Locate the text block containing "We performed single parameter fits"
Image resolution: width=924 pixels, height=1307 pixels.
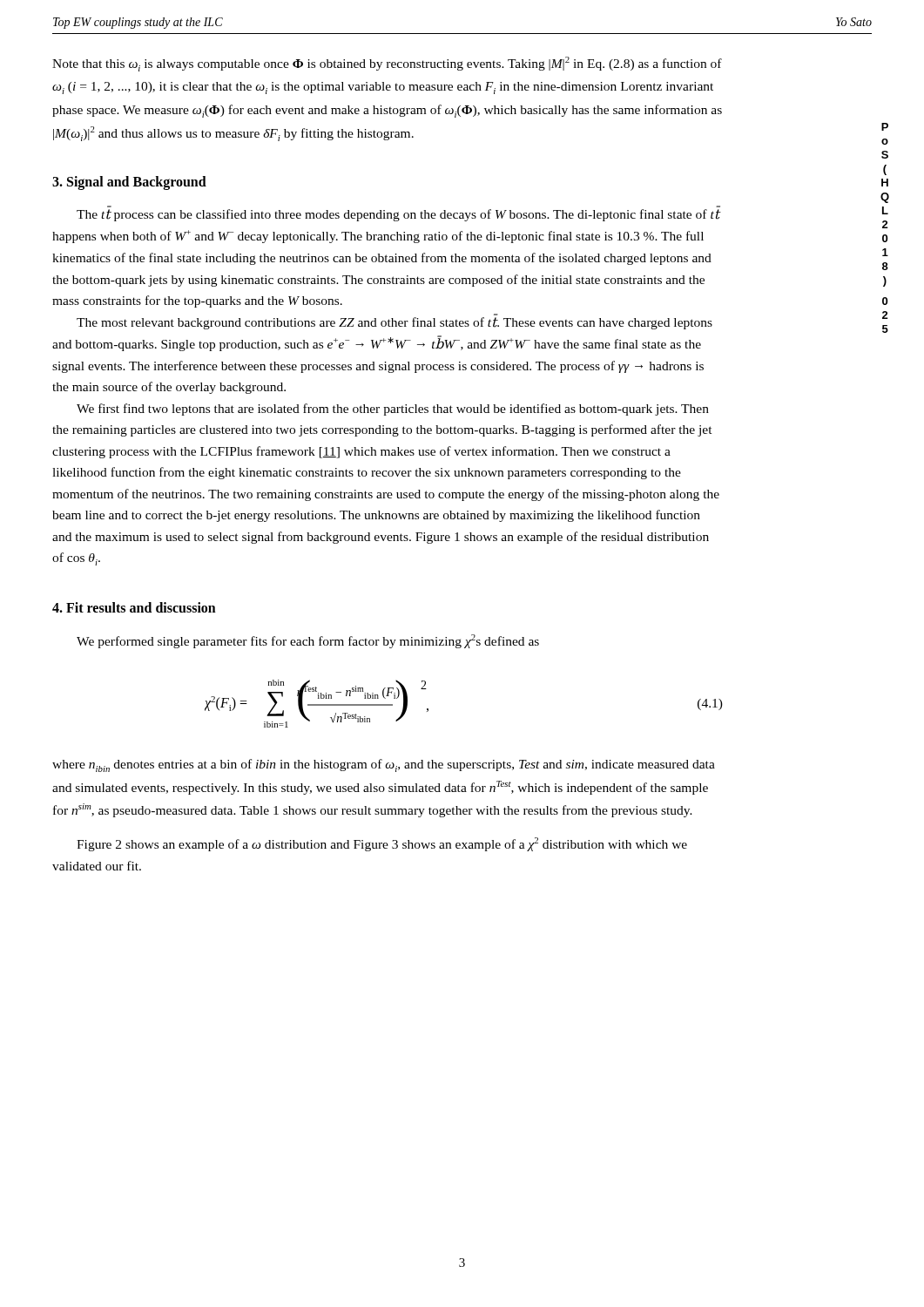click(x=308, y=640)
